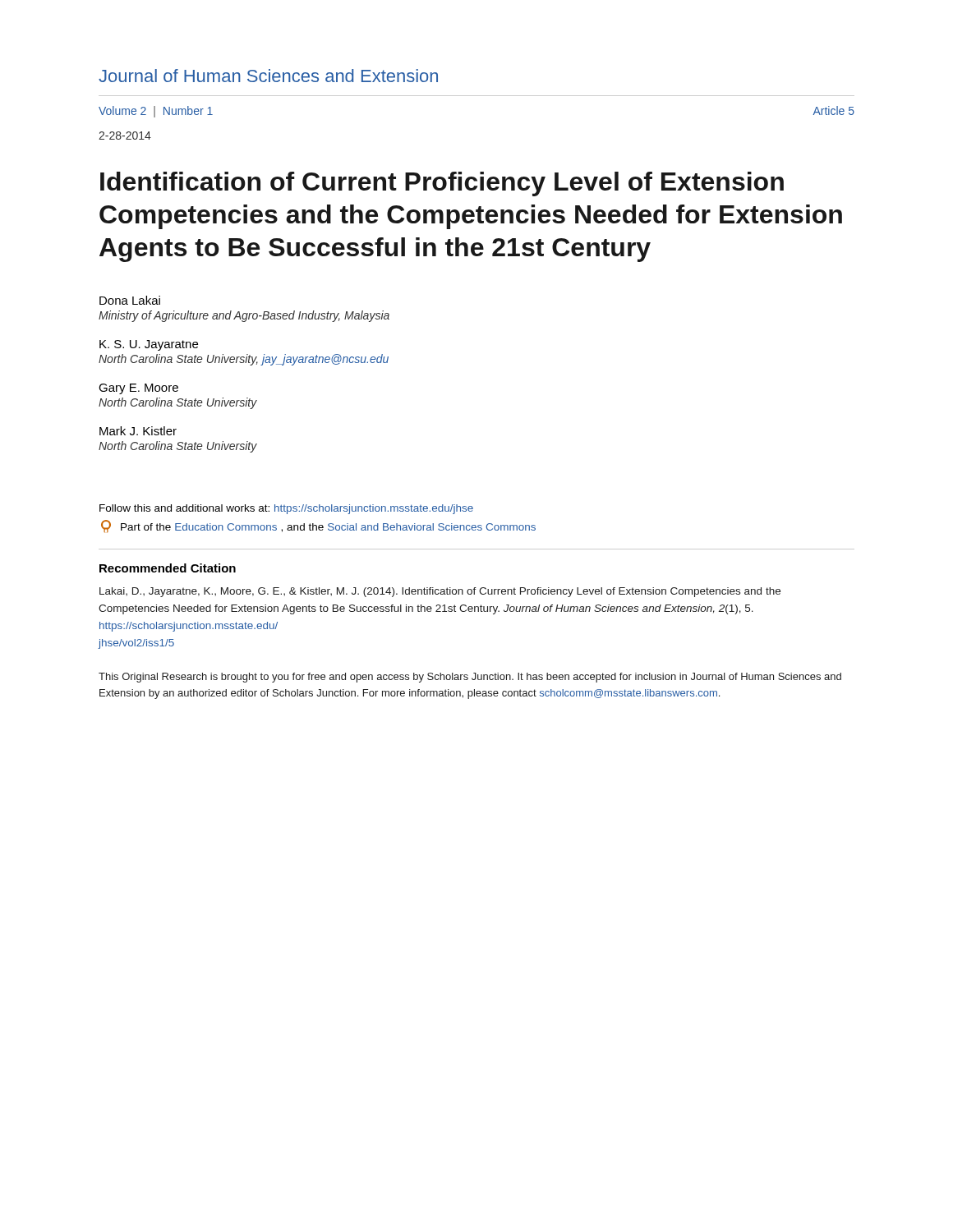Navigate to the text block starting "Lakai, D., Jayaratne, K., Moore, G. E.,"
Viewport: 953px width, 1232px height.
440,617
